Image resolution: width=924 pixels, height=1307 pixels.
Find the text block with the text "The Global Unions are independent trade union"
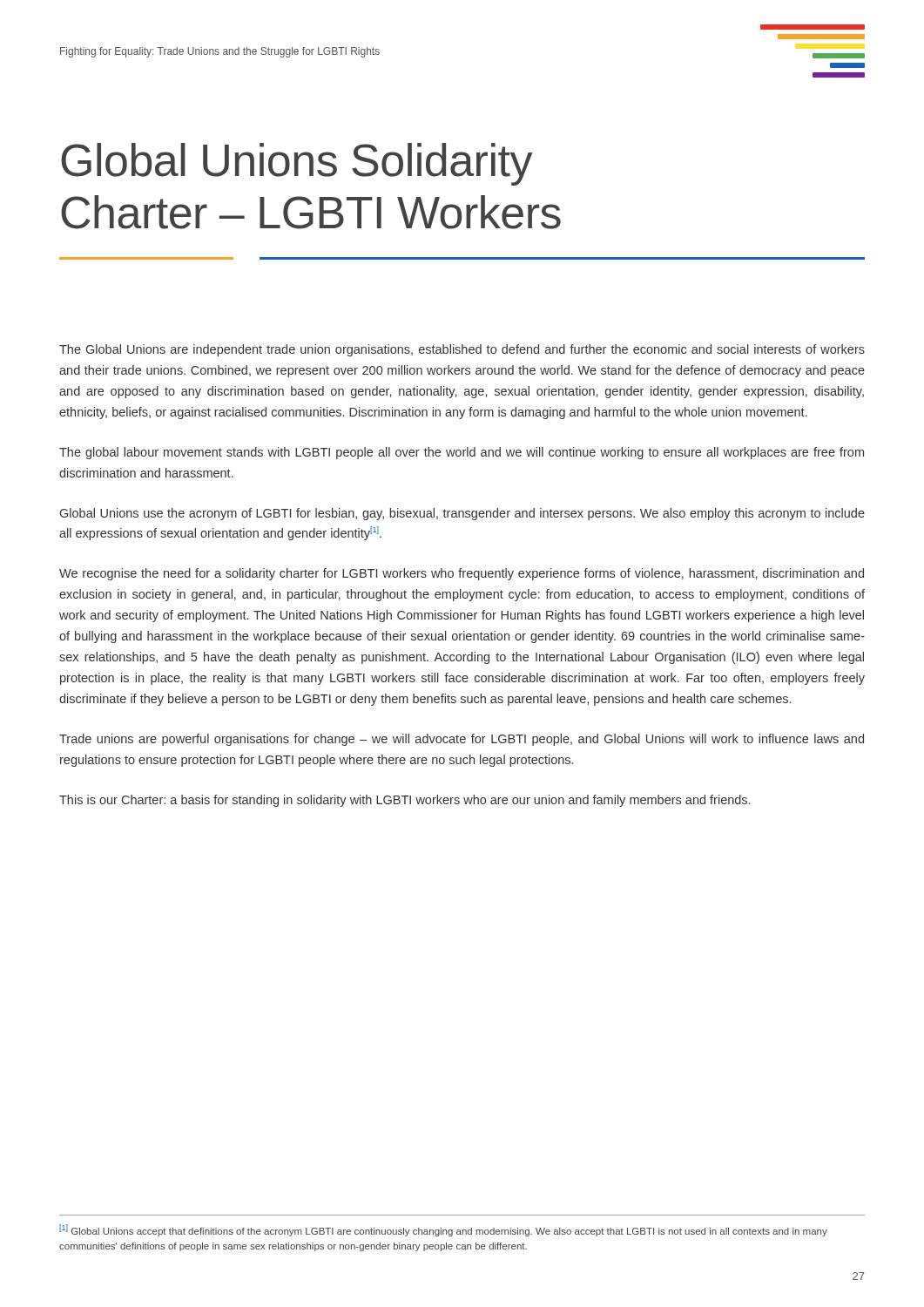pos(462,381)
